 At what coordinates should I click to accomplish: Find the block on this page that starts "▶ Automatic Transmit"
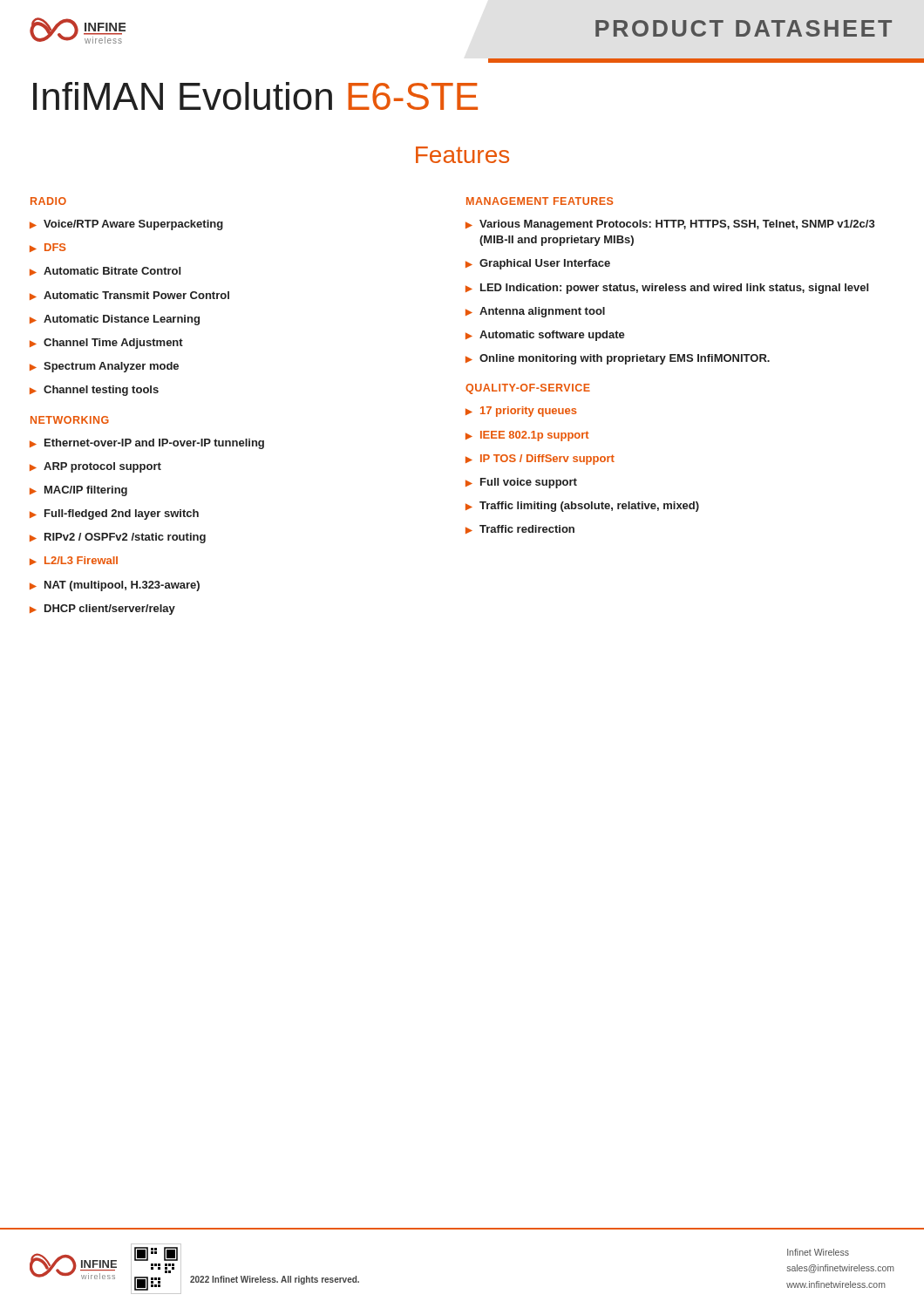coord(130,295)
